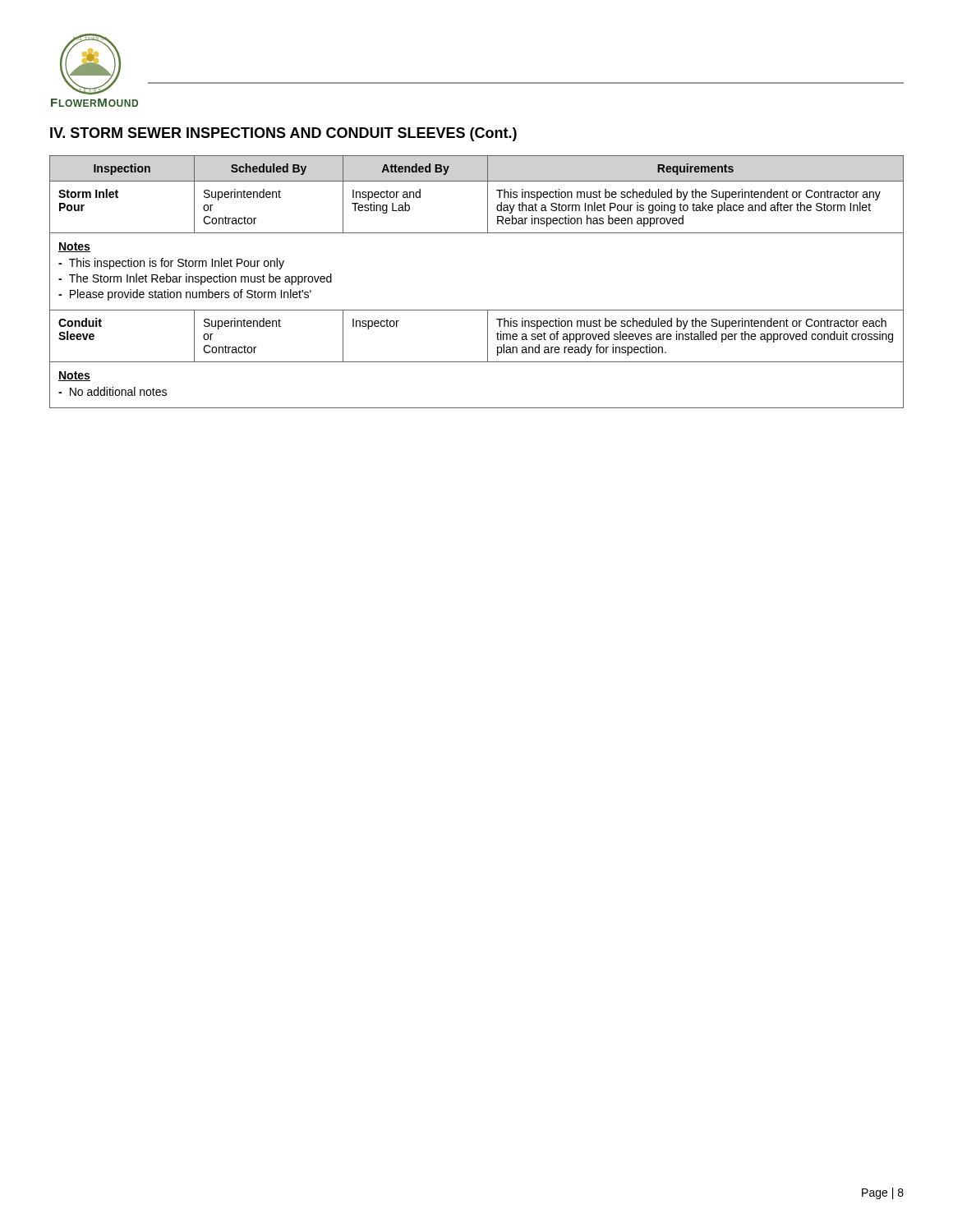
Task: Select the table that reads "This inspection must"
Action: [x=476, y=281]
